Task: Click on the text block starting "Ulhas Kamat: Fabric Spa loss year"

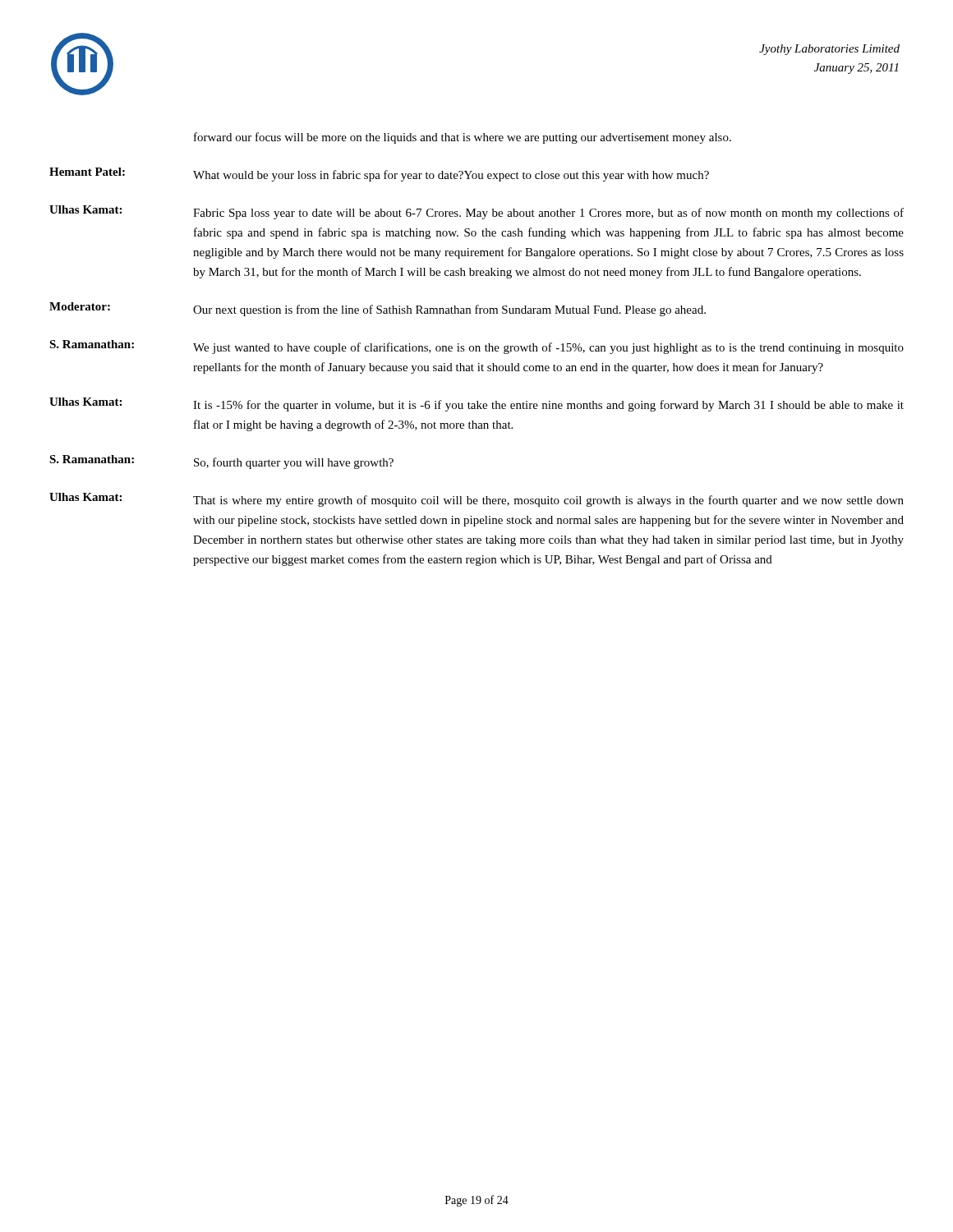Action: point(476,242)
